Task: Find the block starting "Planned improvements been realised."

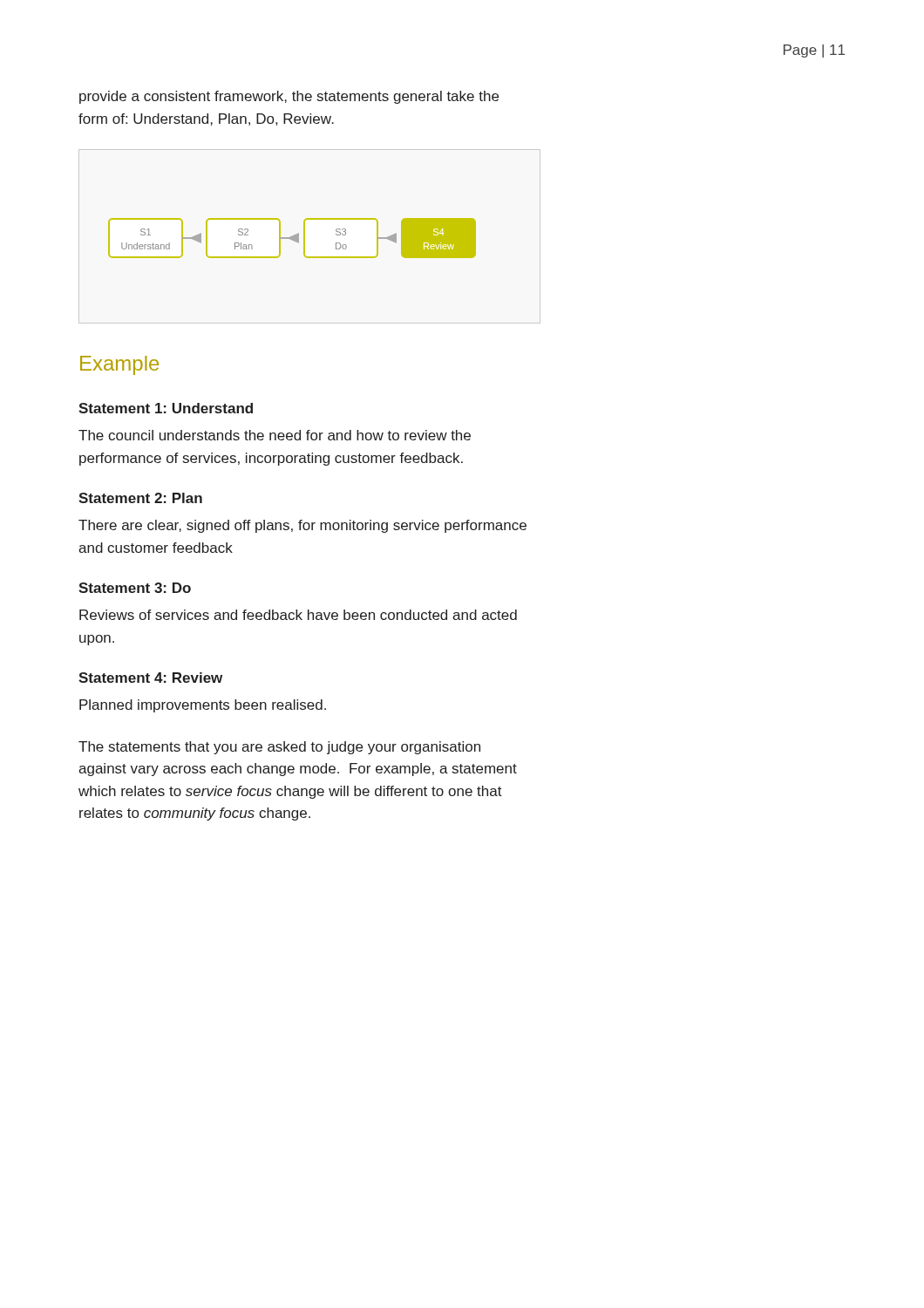Action: 203,705
